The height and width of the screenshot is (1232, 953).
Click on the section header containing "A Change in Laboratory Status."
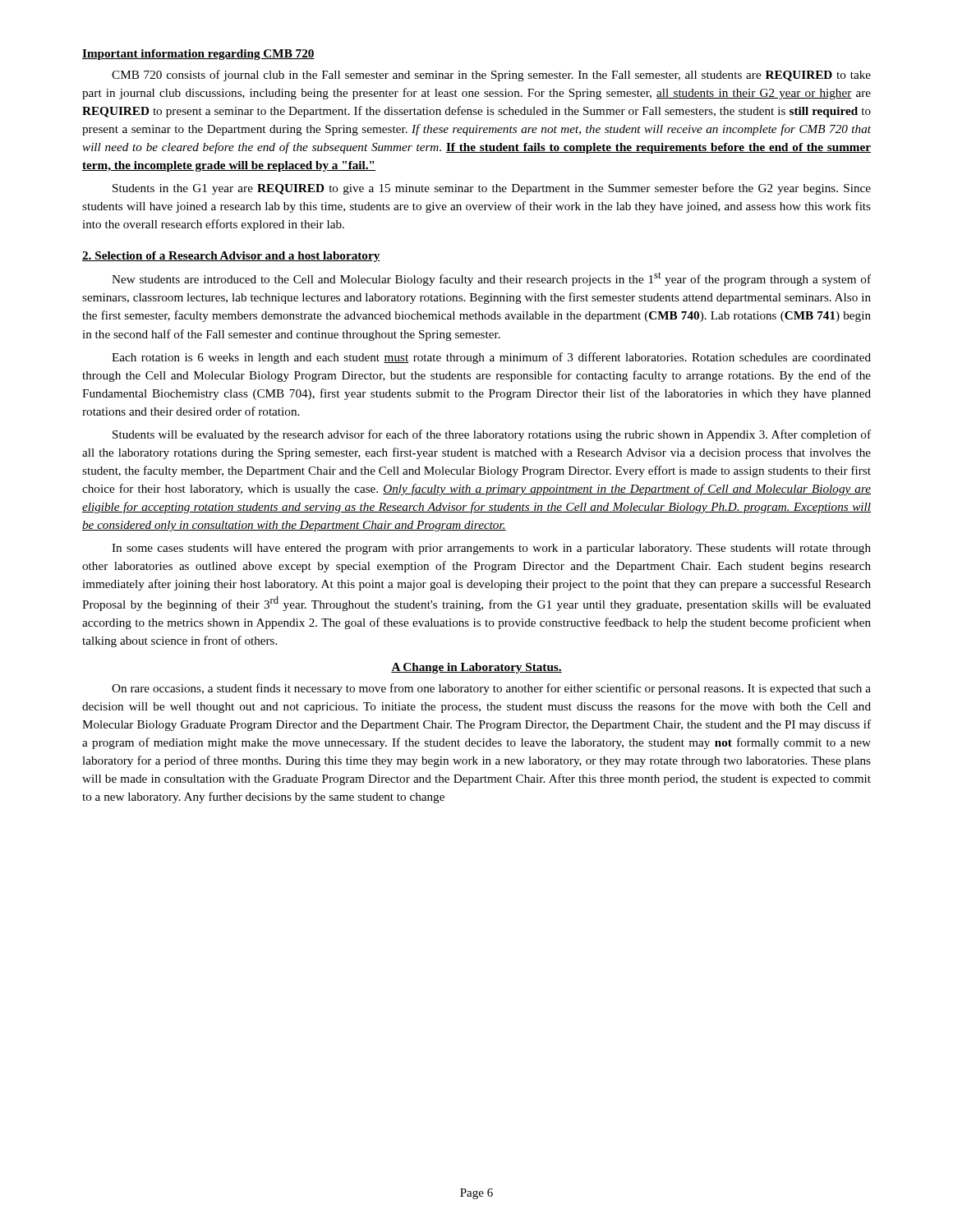pos(476,667)
